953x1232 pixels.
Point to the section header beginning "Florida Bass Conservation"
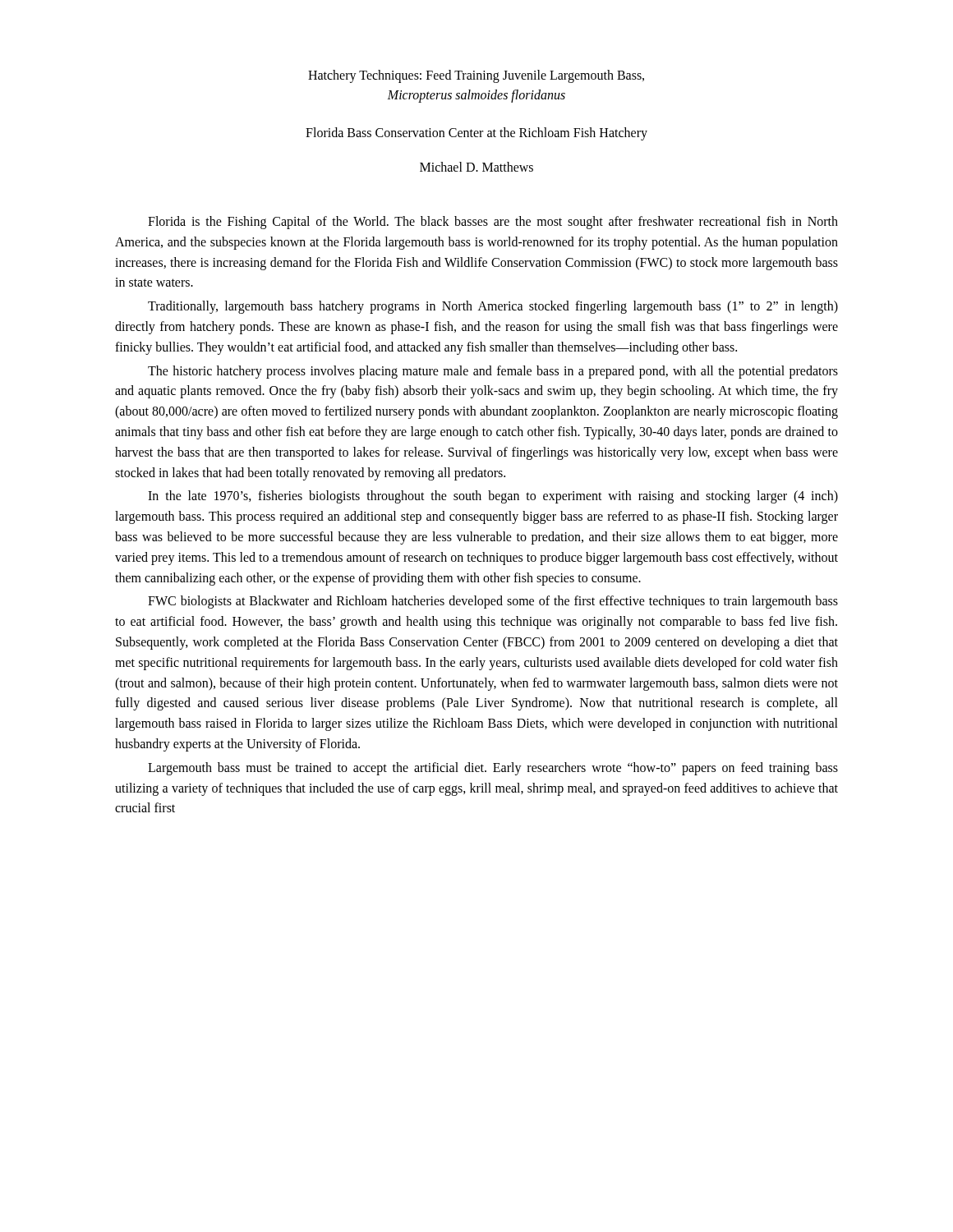point(476,133)
